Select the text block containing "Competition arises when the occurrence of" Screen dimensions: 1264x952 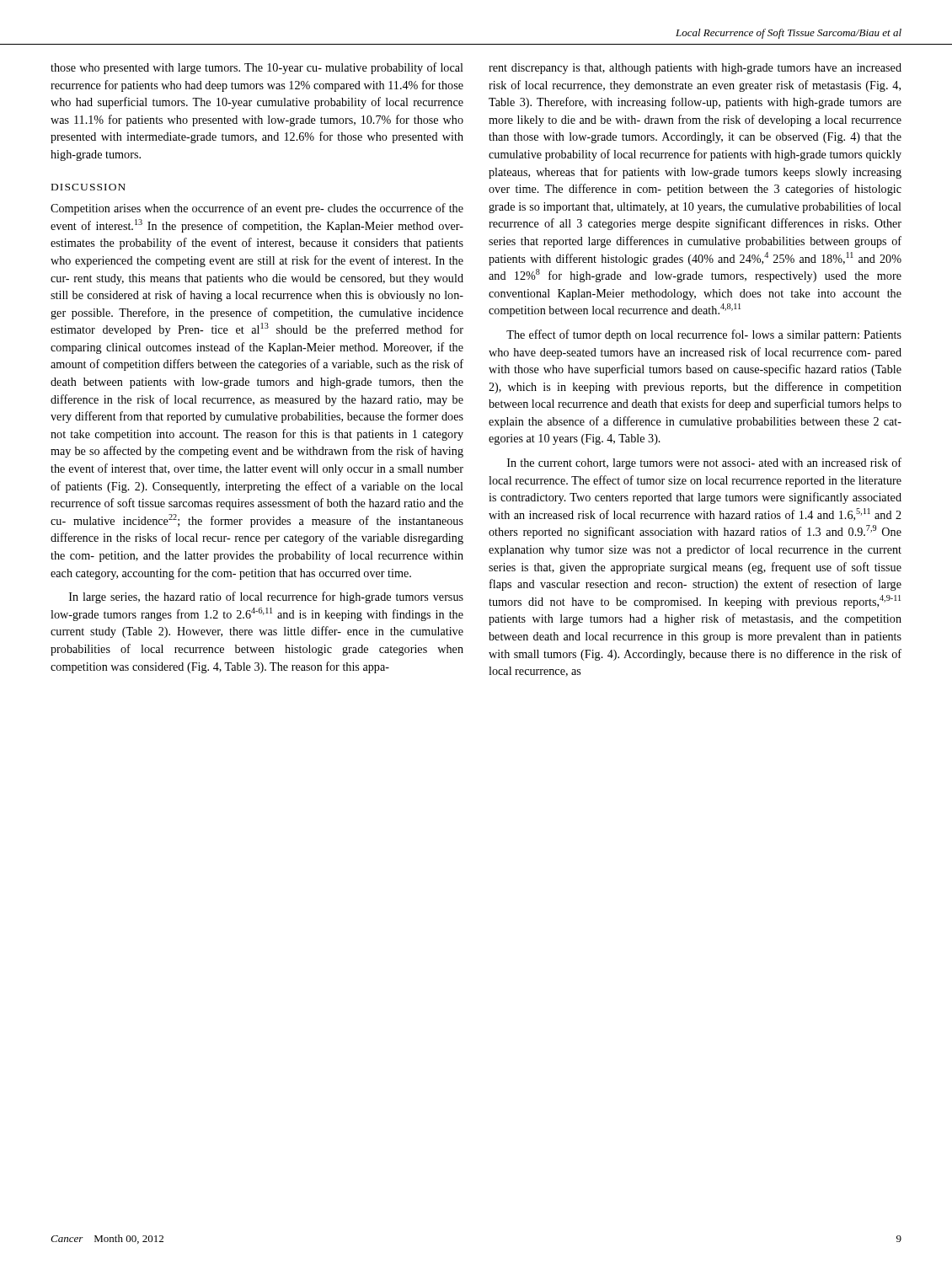pyautogui.click(x=257, y=391)
